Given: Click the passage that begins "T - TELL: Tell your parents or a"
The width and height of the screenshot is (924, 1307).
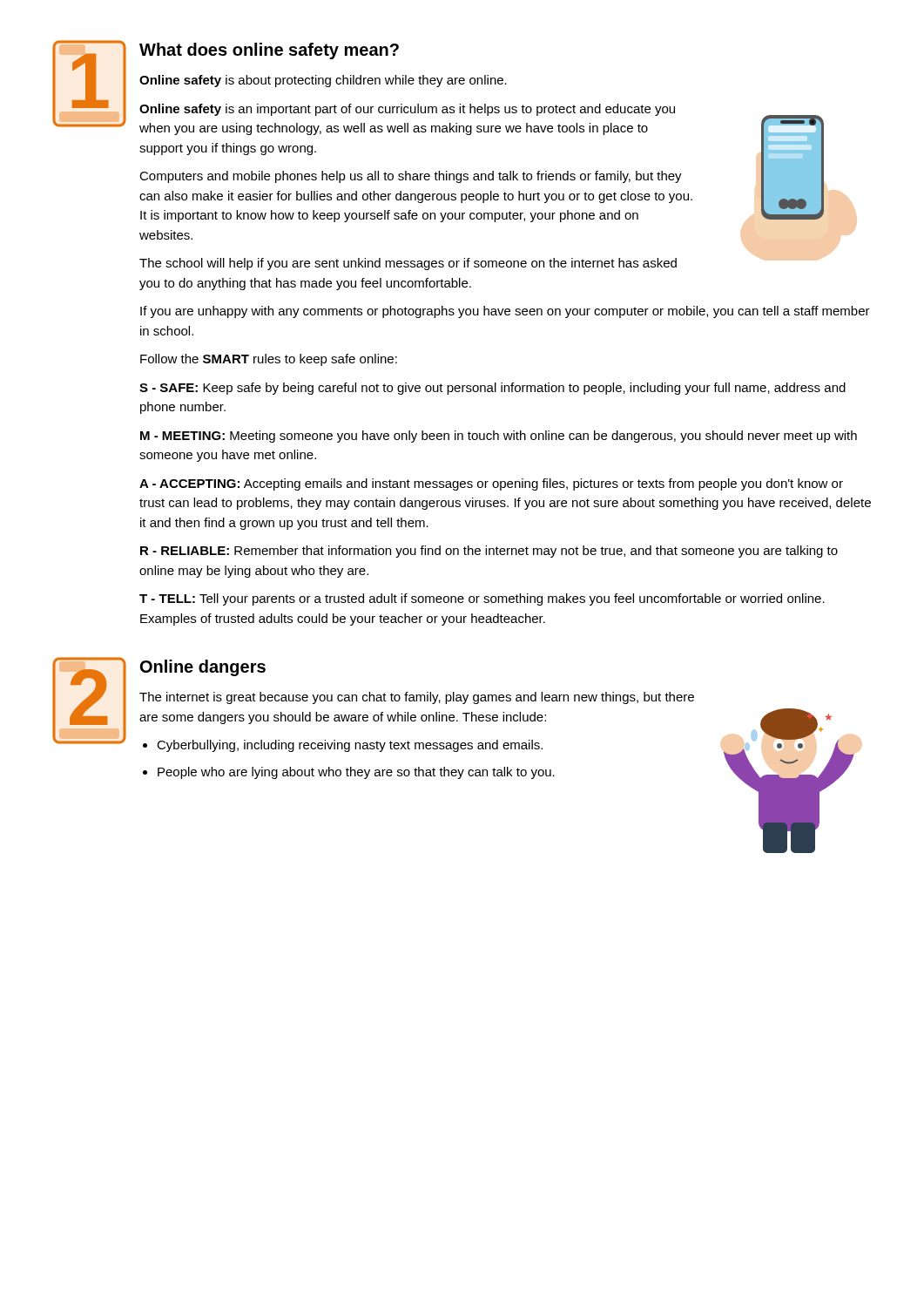Looking at the screenshot, I should tap(482, 608).
